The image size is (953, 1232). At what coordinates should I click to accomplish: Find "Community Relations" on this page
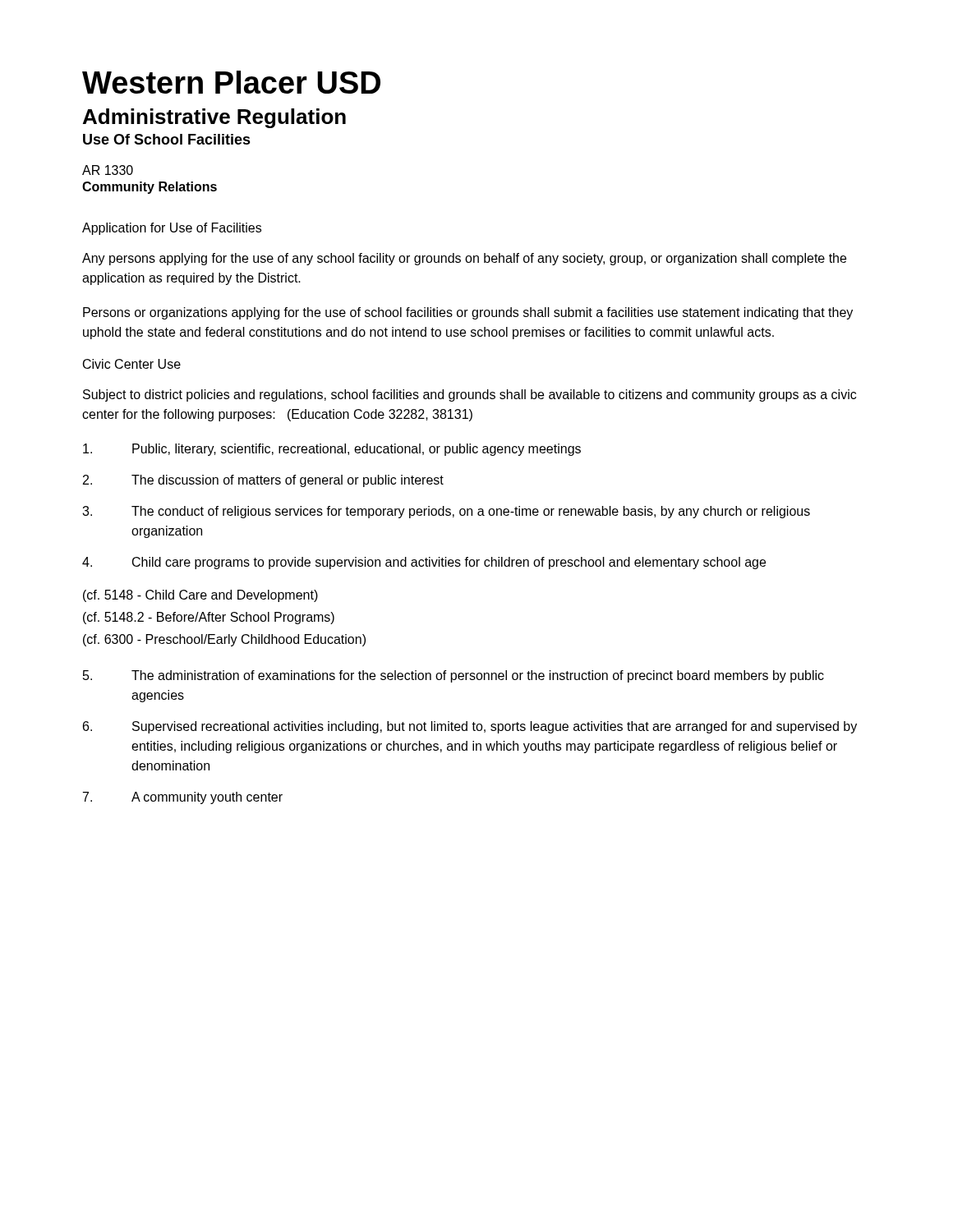pos(150,187)
